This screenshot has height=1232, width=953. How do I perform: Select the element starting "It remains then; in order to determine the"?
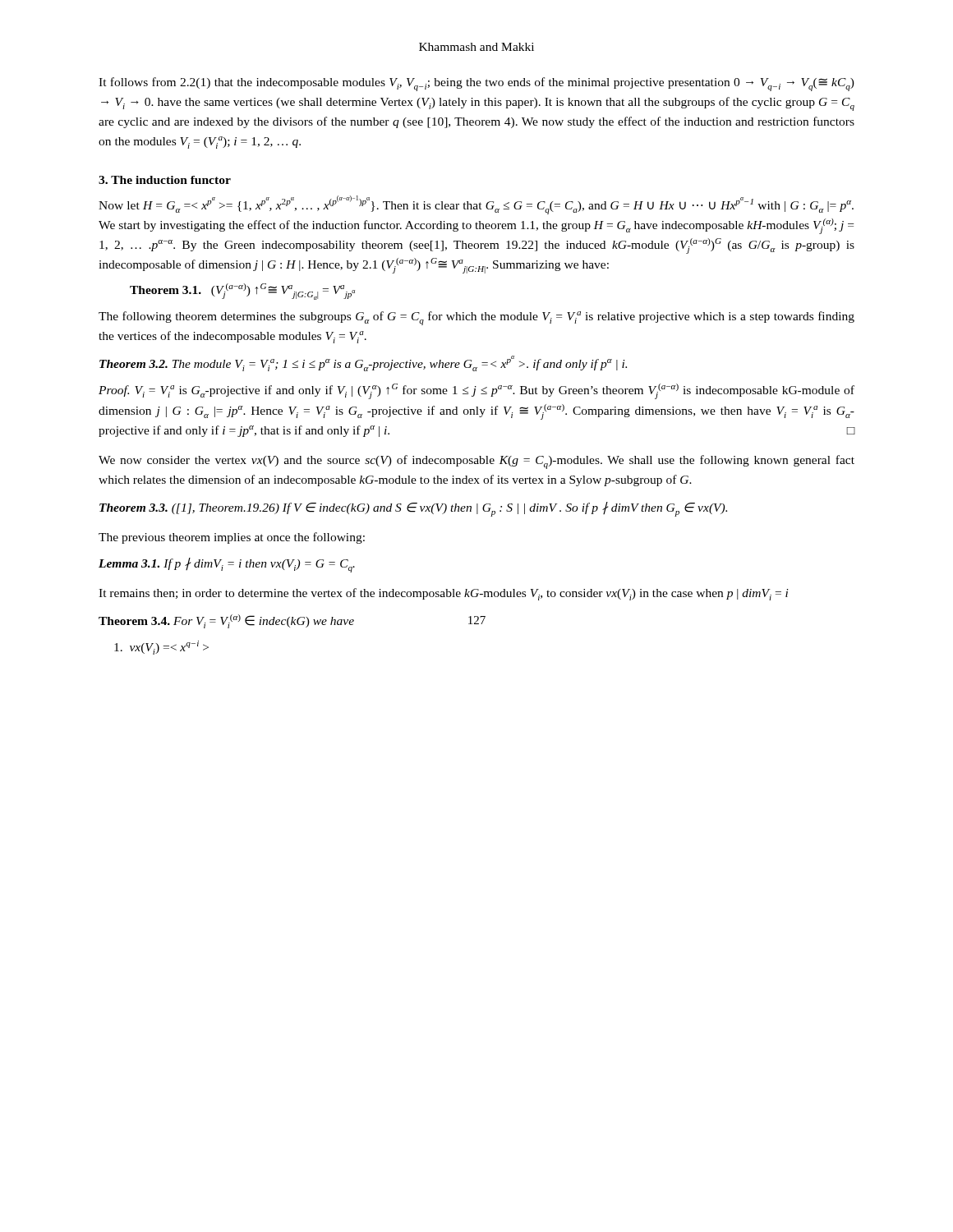pyautogui.click(x=444, y=594)
